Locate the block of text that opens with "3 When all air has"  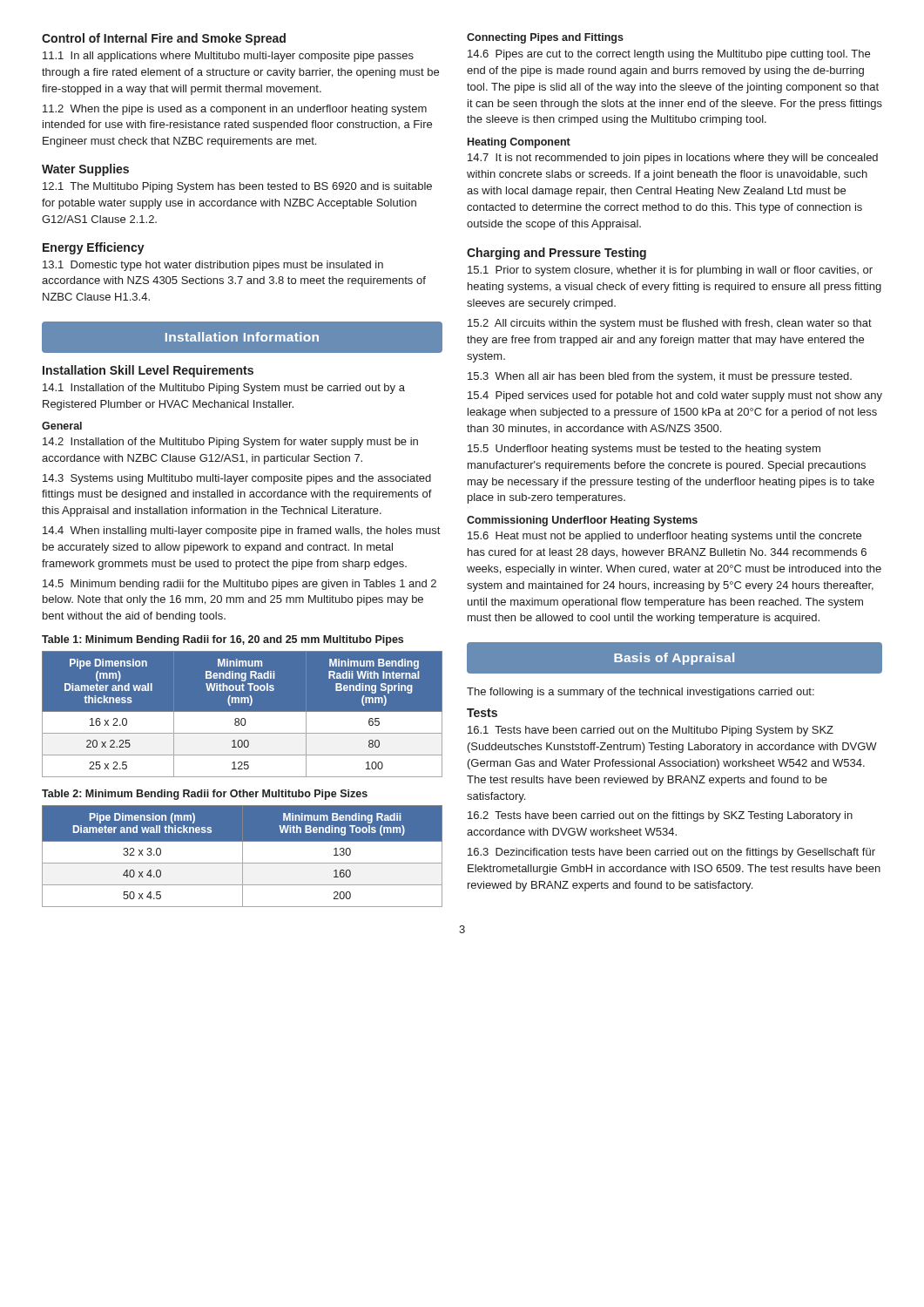pos(660,376)
